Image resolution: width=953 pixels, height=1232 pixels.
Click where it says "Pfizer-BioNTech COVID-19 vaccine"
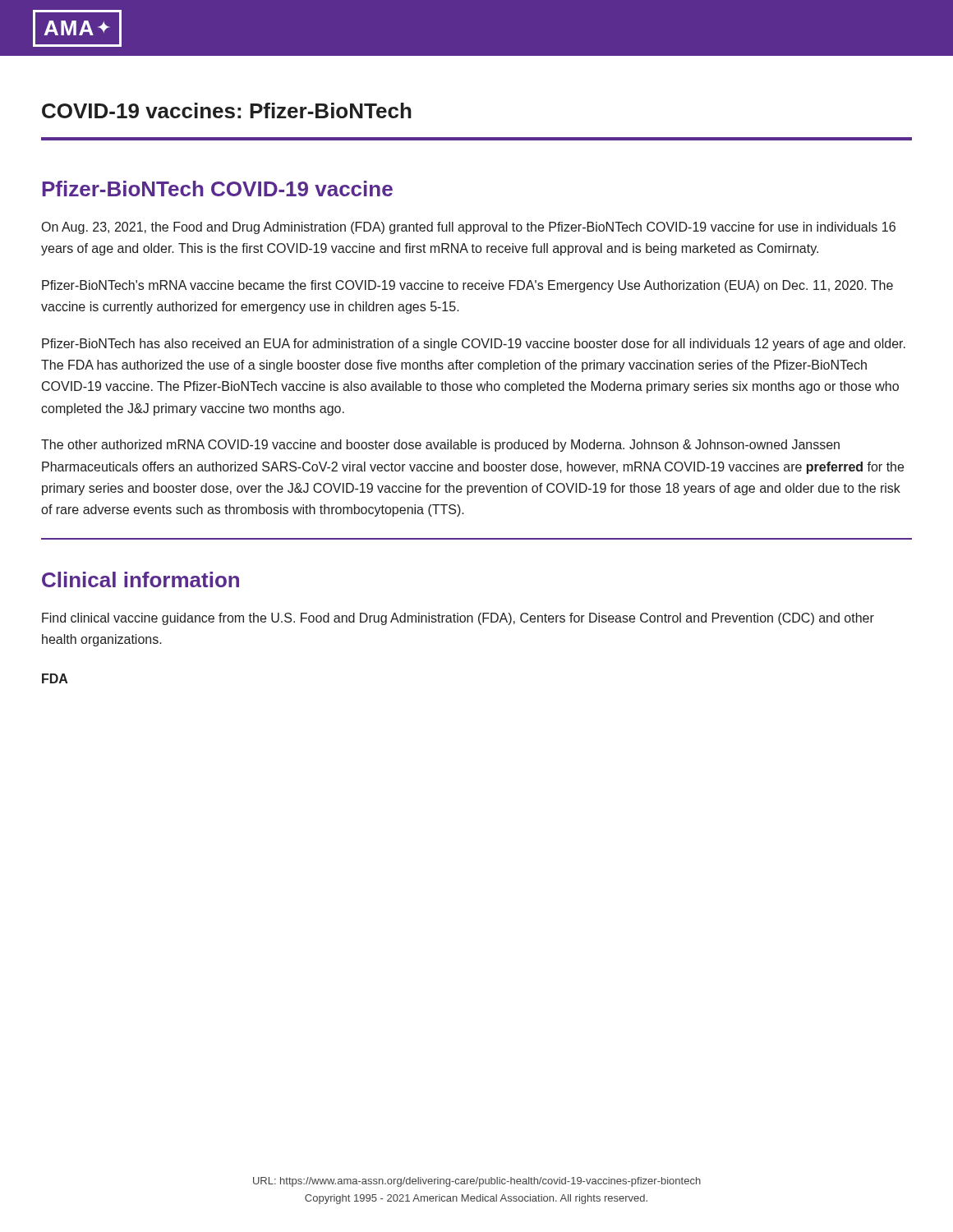(x=217, y=189)
